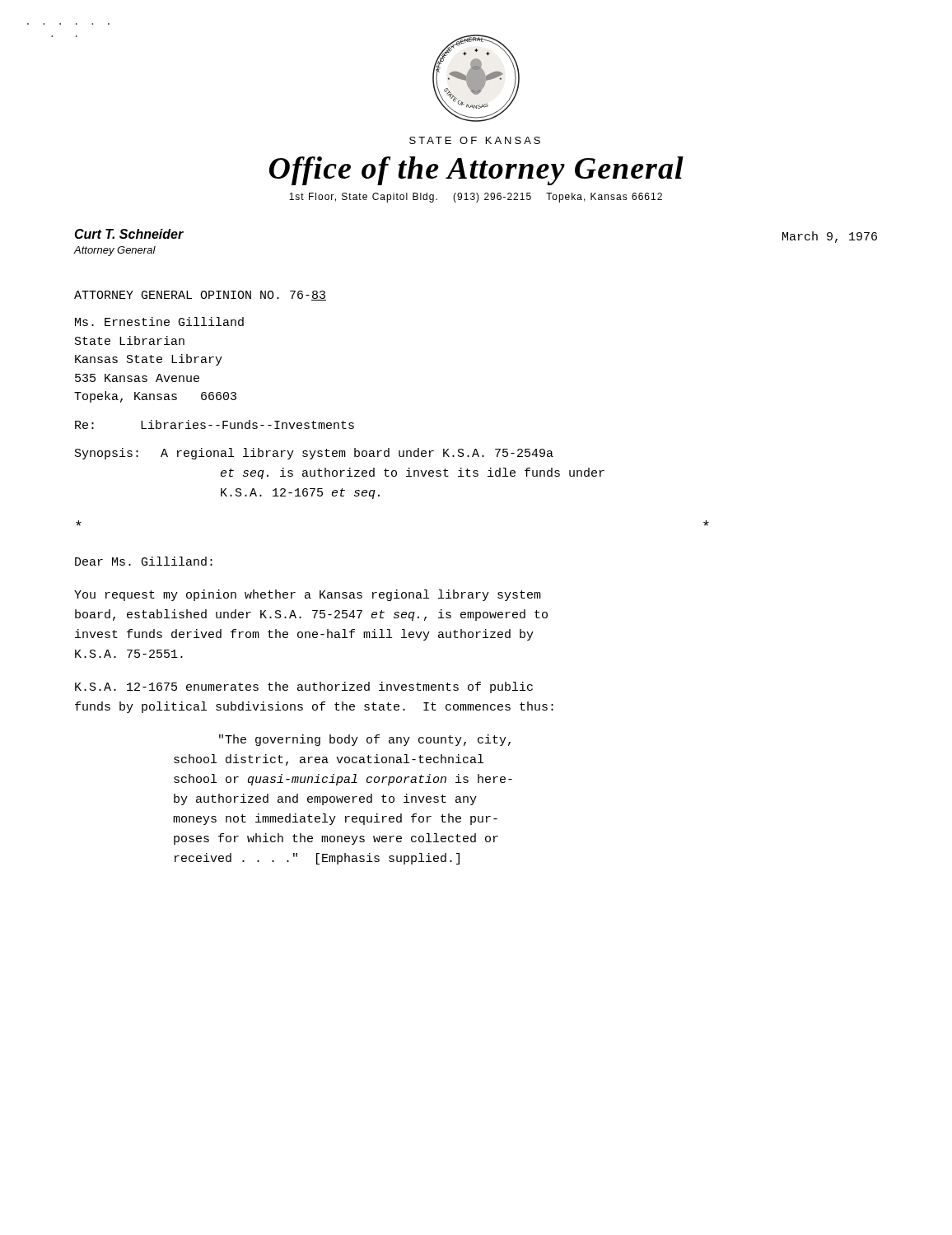Screen dimensions: 1235x952
Task: Select the logo
Action: (x=476, y=78)
